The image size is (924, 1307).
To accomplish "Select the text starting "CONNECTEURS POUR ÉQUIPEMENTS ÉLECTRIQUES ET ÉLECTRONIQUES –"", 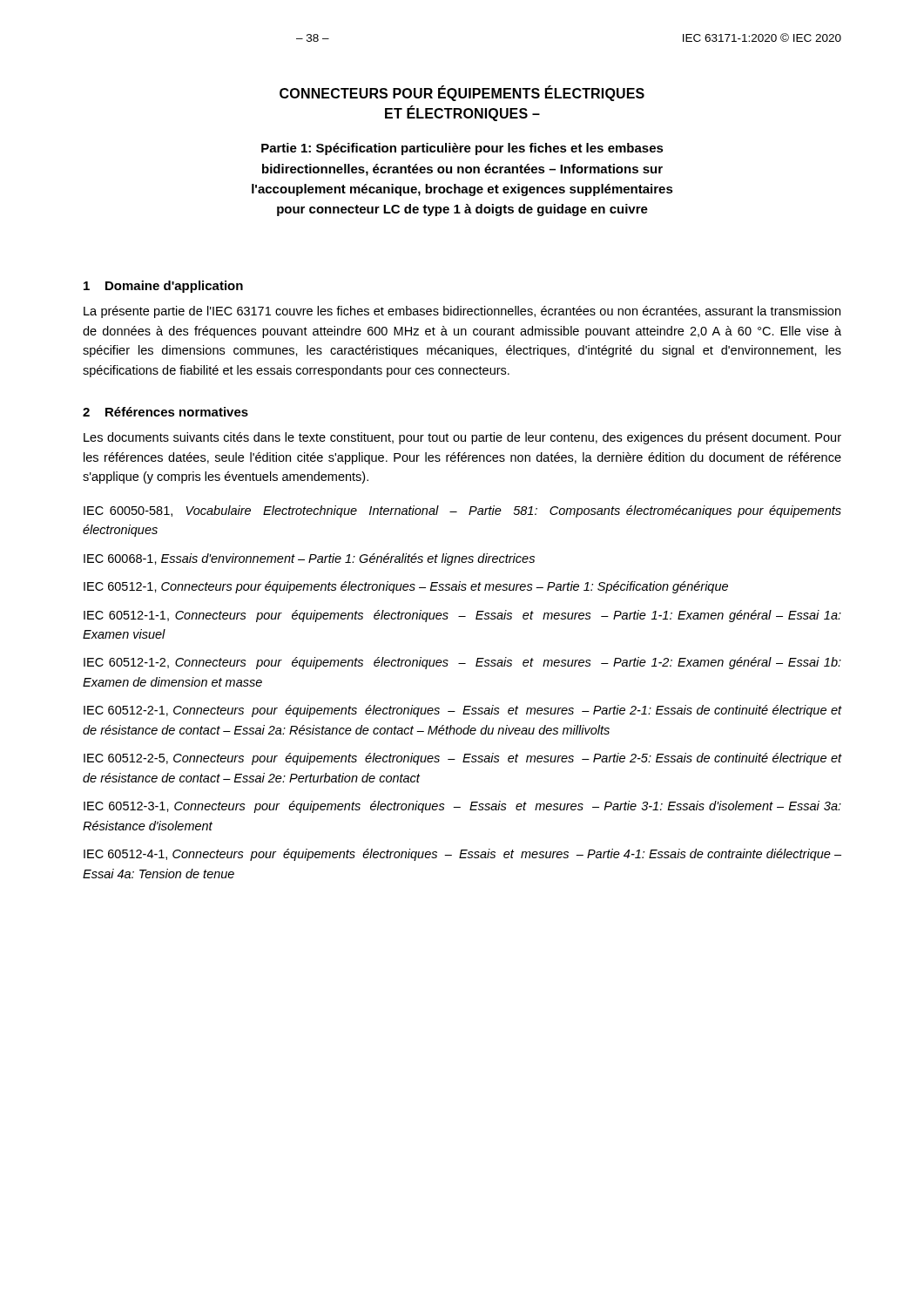I will coord(462,104).
